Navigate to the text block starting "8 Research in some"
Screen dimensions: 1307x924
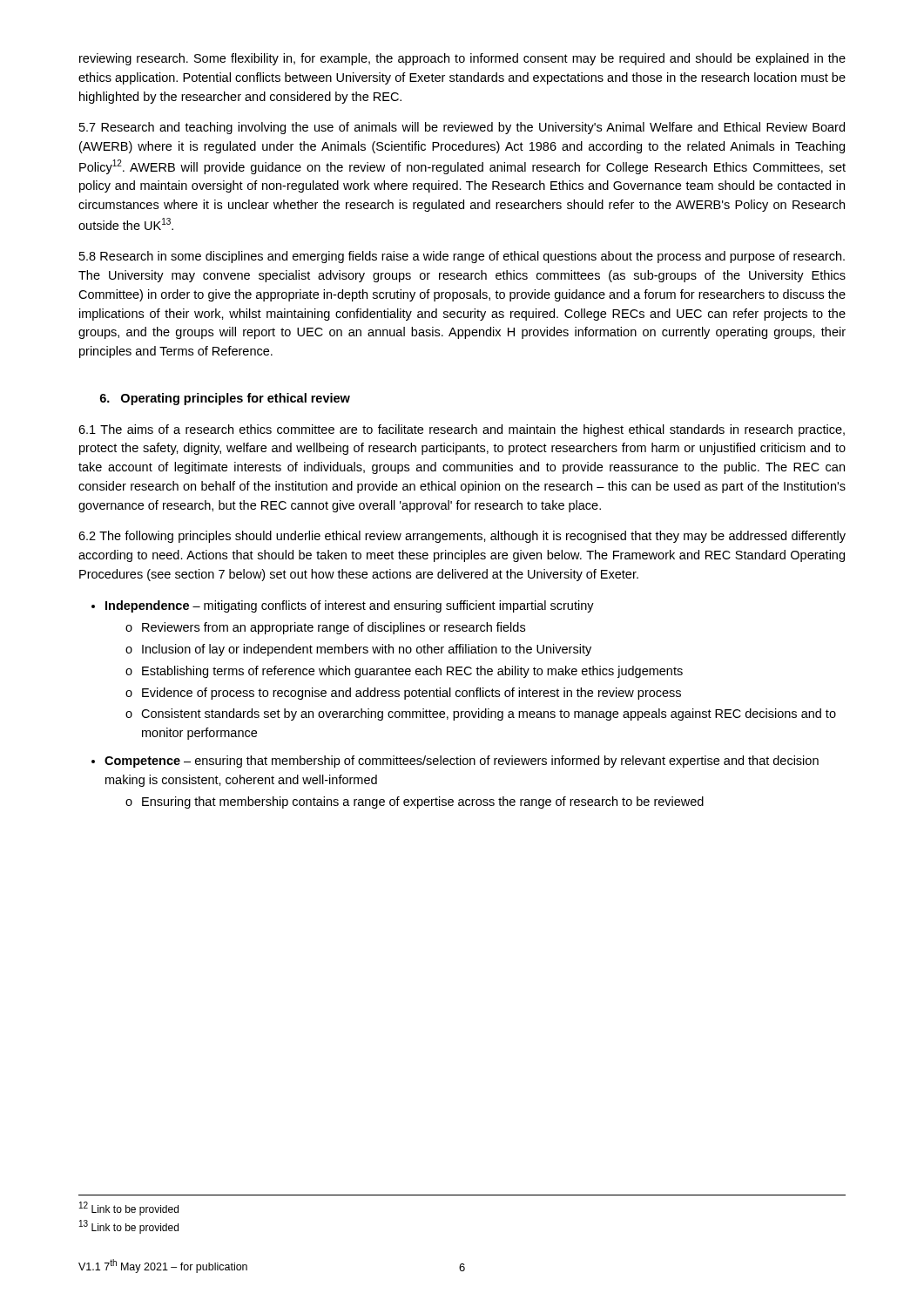(x=462, y=304)
